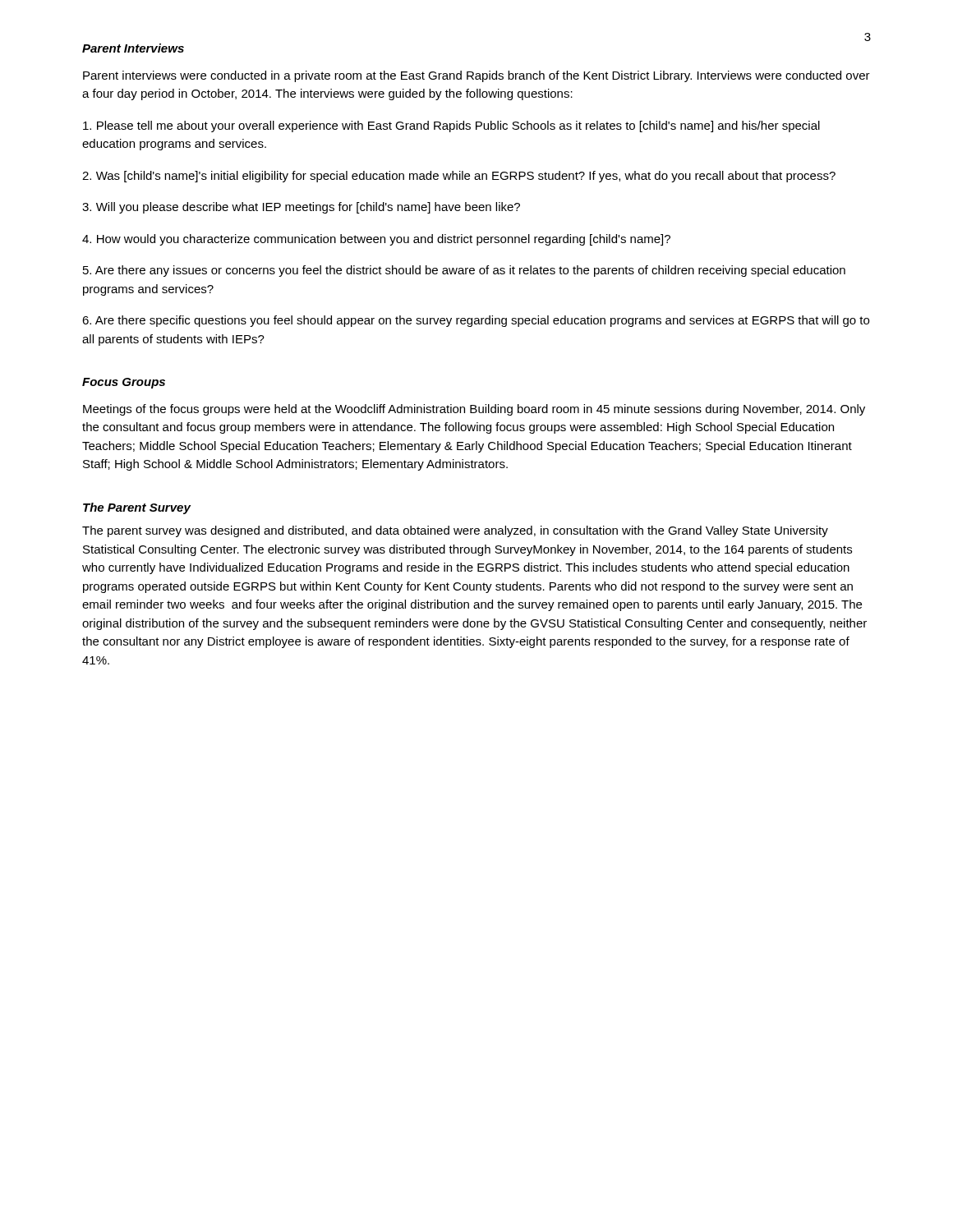953x1232 pixels.
Task: Select the list item with the text "4. How would you characterize communication between"
Action: click(x=377, y=238)
